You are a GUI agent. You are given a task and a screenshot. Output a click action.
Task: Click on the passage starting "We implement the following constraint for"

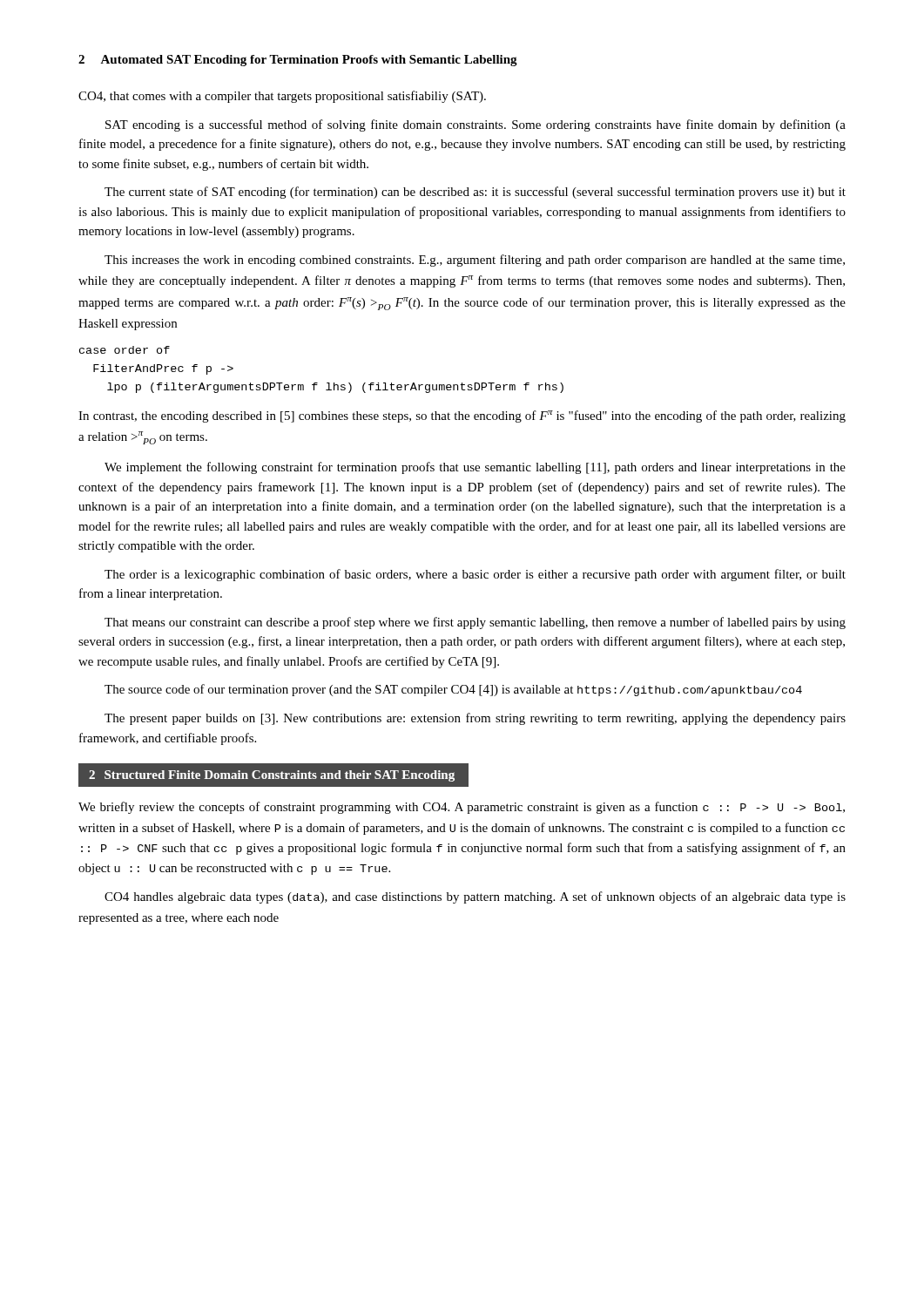[x=462, y=506]
